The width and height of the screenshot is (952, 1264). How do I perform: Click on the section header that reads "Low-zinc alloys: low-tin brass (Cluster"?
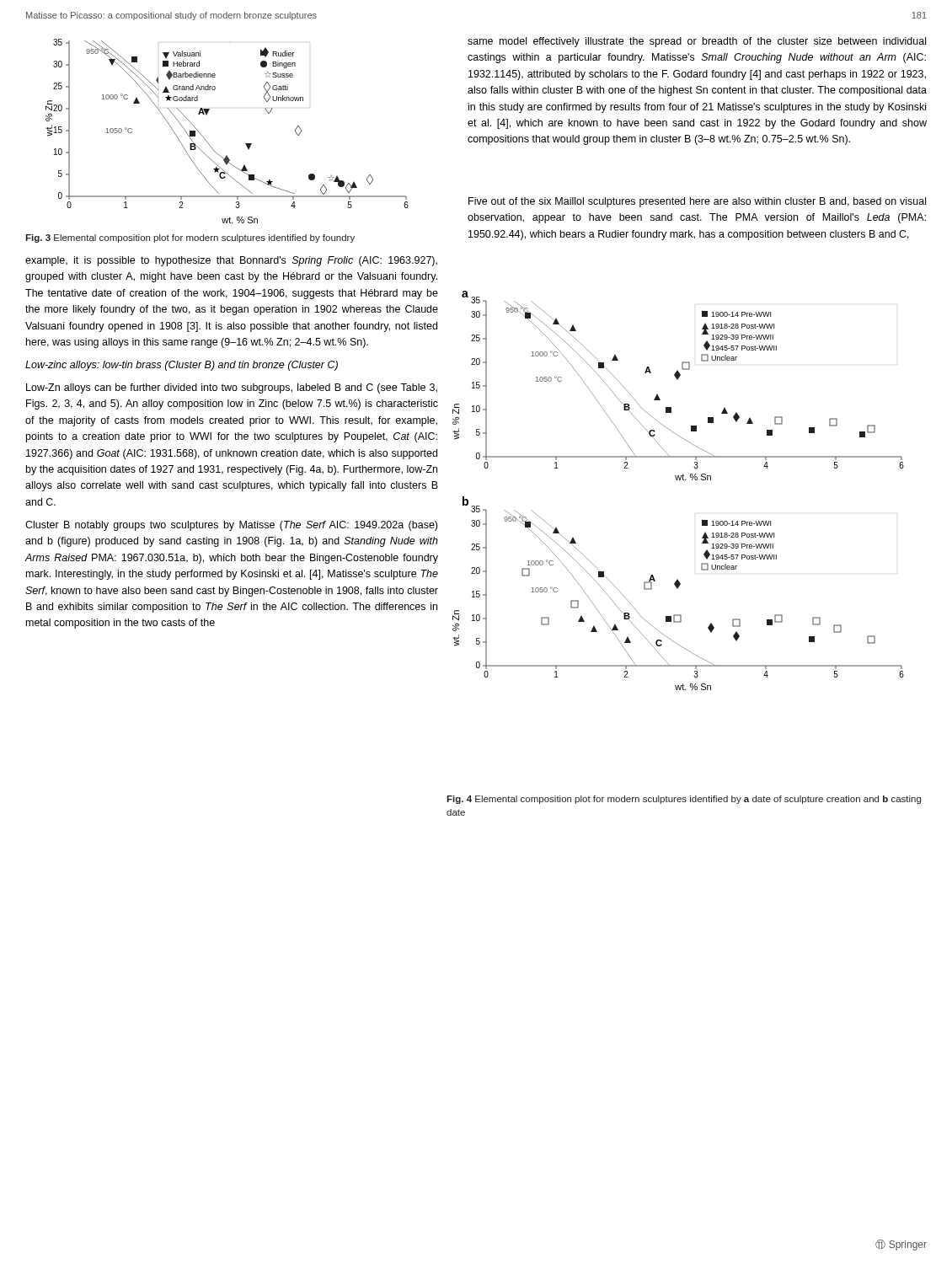click(182, 365)
